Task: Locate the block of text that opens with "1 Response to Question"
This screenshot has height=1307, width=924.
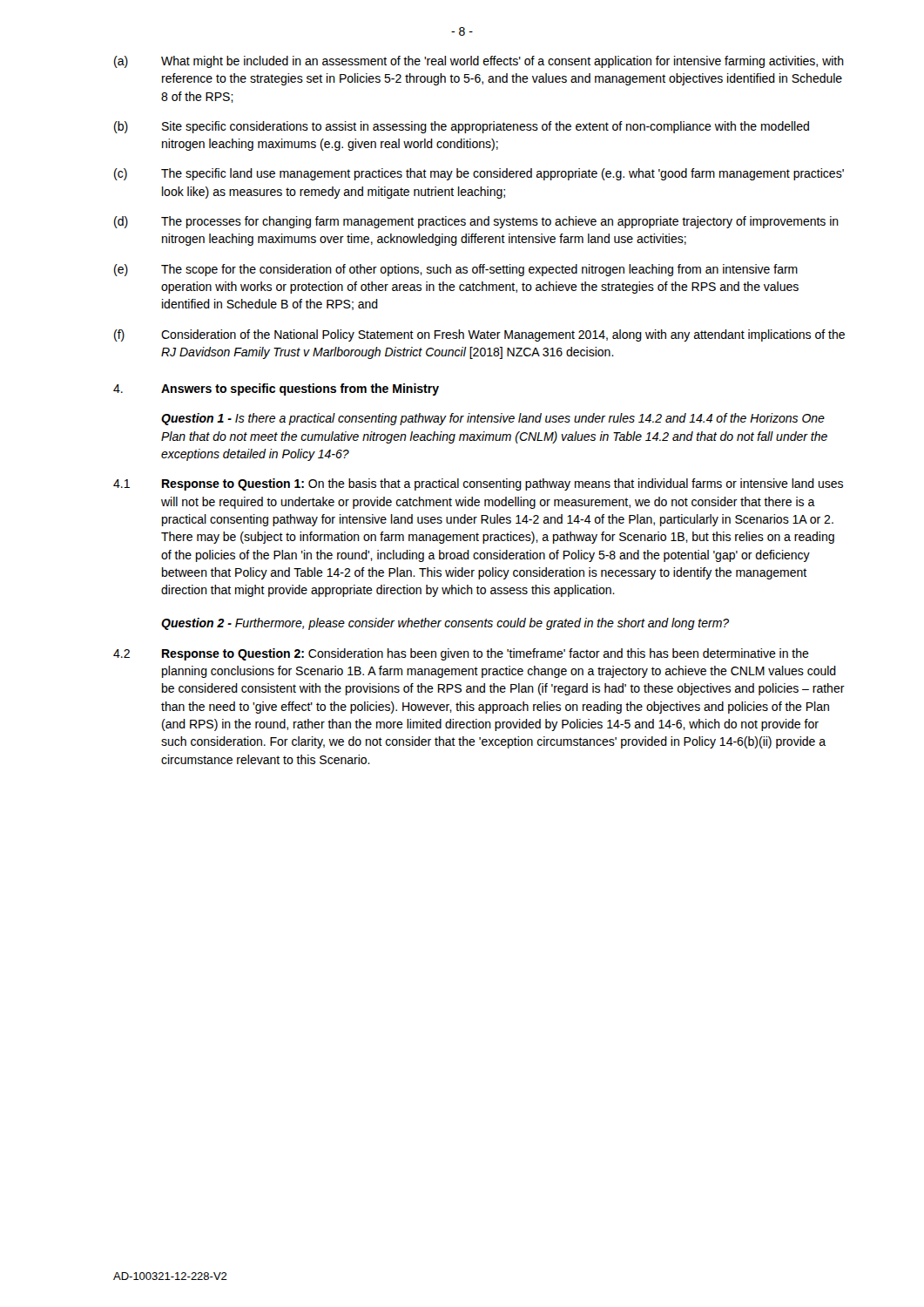Action: click(x=479, y=537)
